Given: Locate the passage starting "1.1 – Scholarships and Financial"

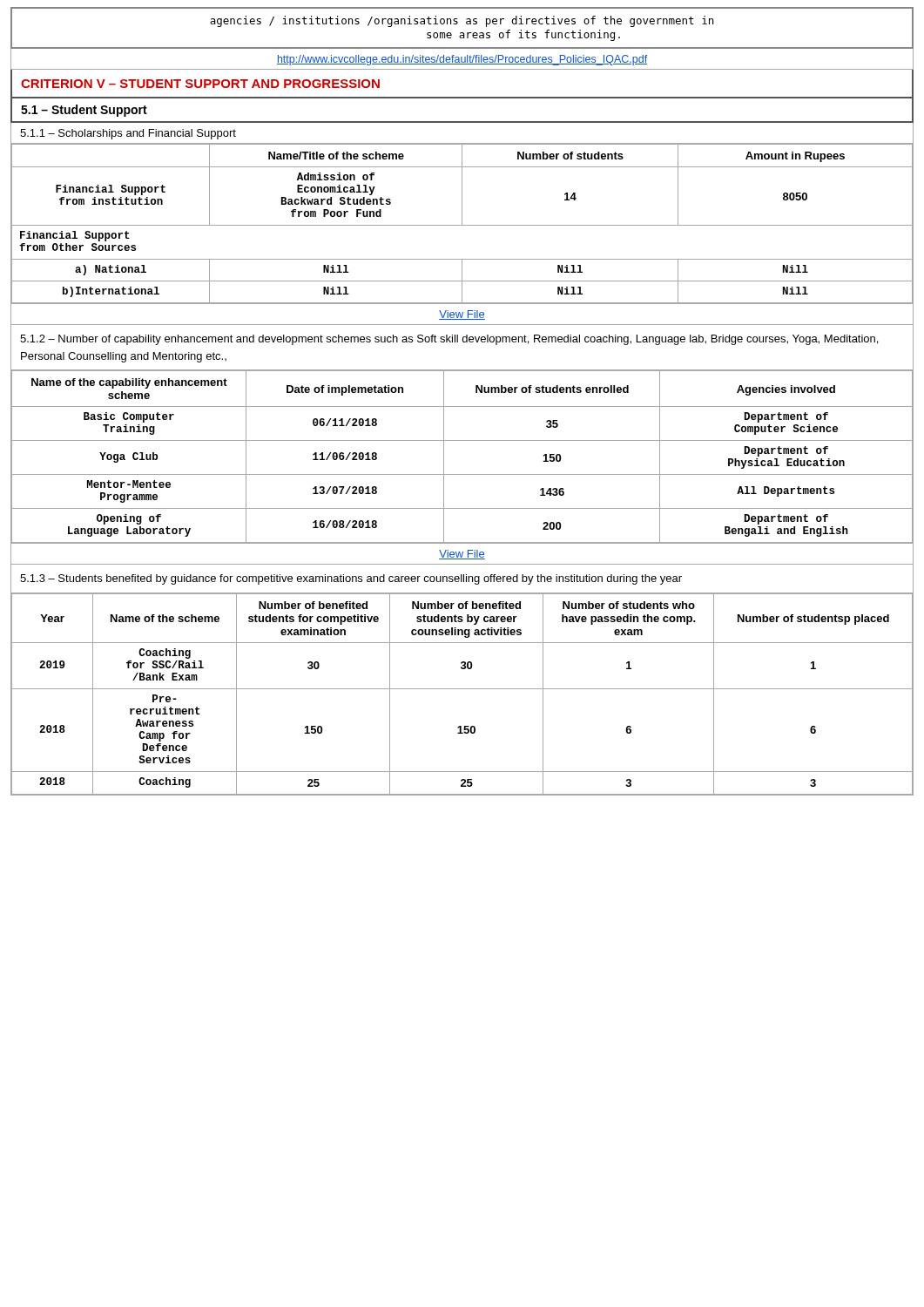Looking at the screenshot, I should [x=128, y=133].
